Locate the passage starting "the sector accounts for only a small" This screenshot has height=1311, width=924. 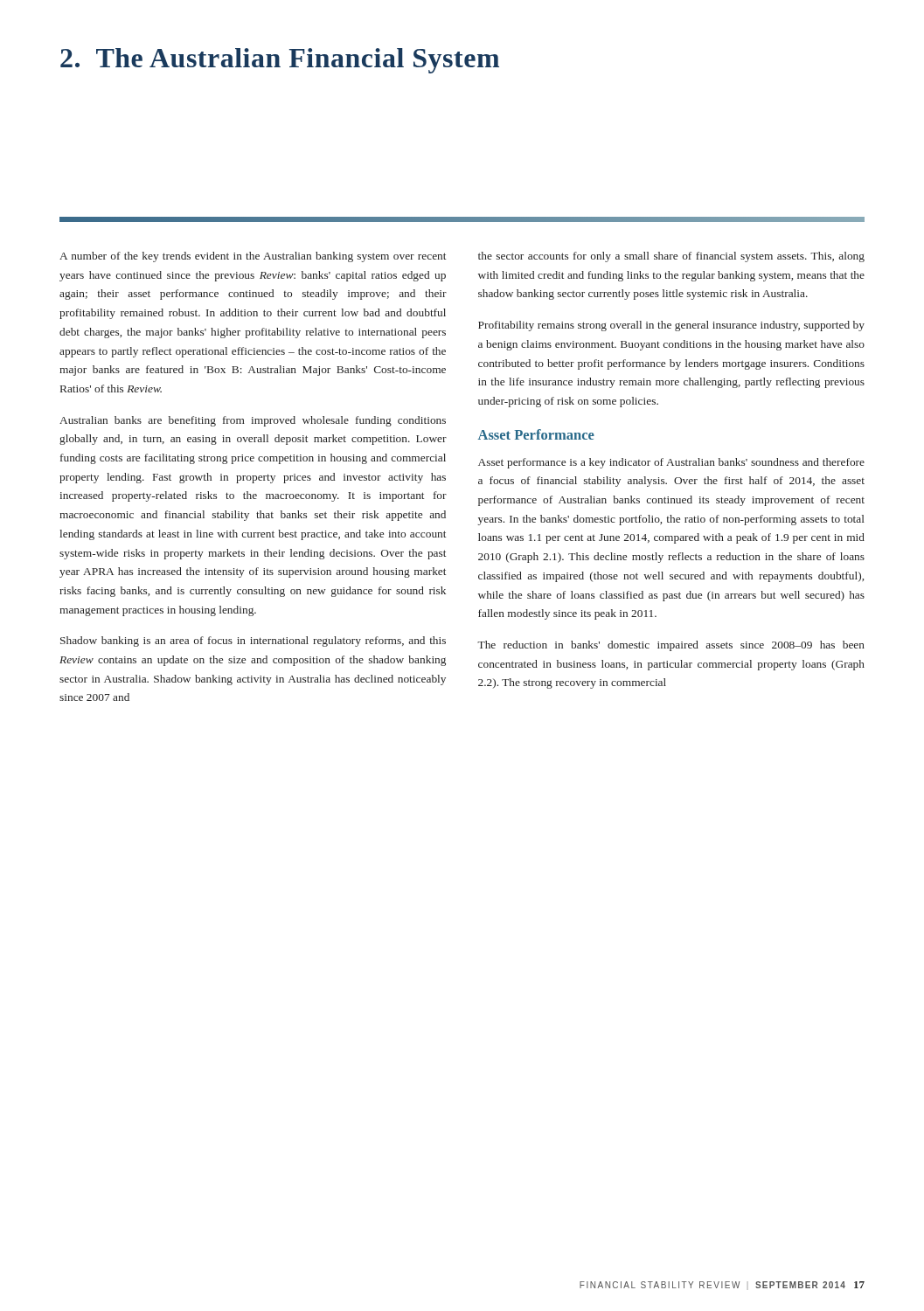click(671, 275)
